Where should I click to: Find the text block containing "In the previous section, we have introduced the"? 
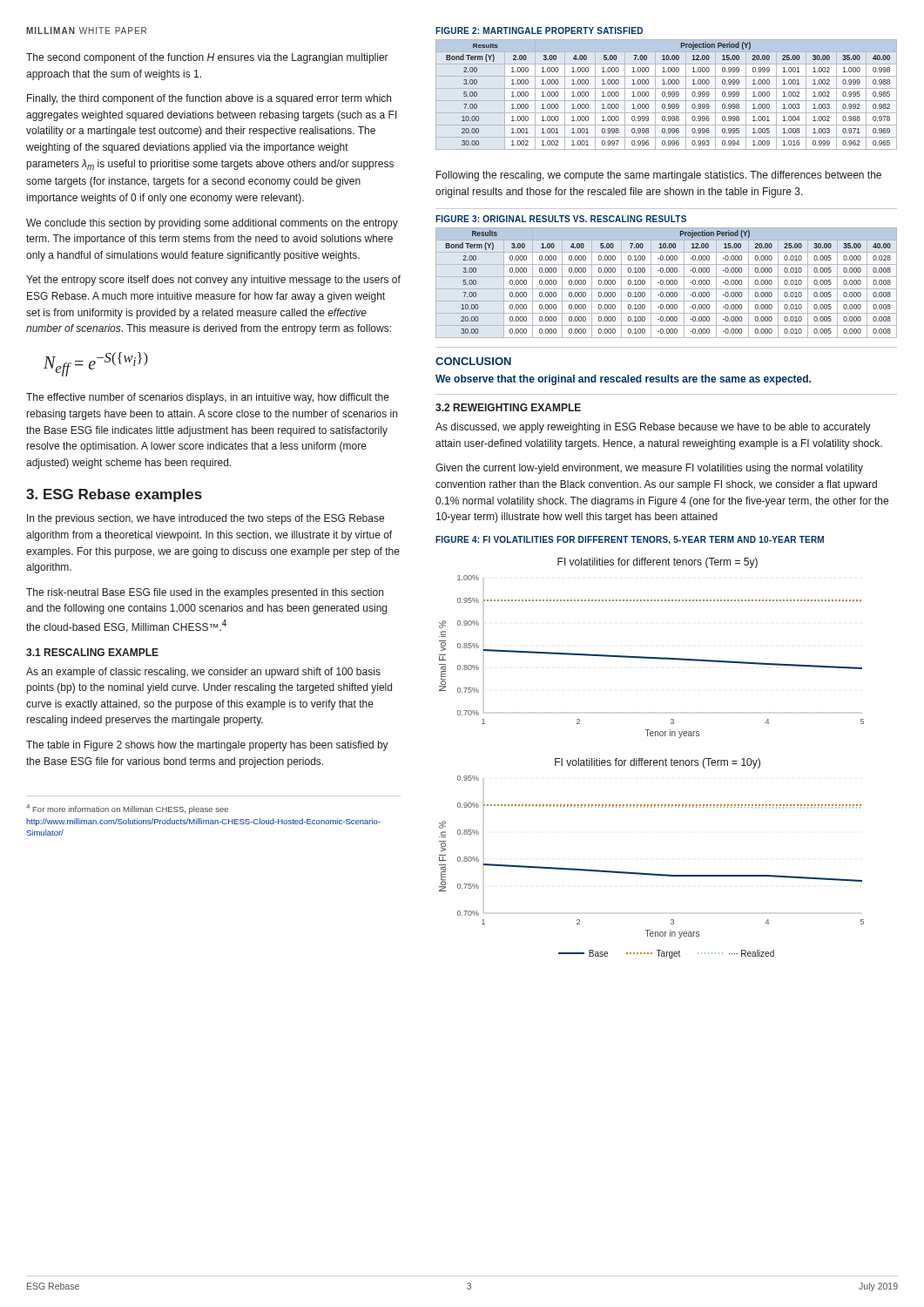coord(213,543)
